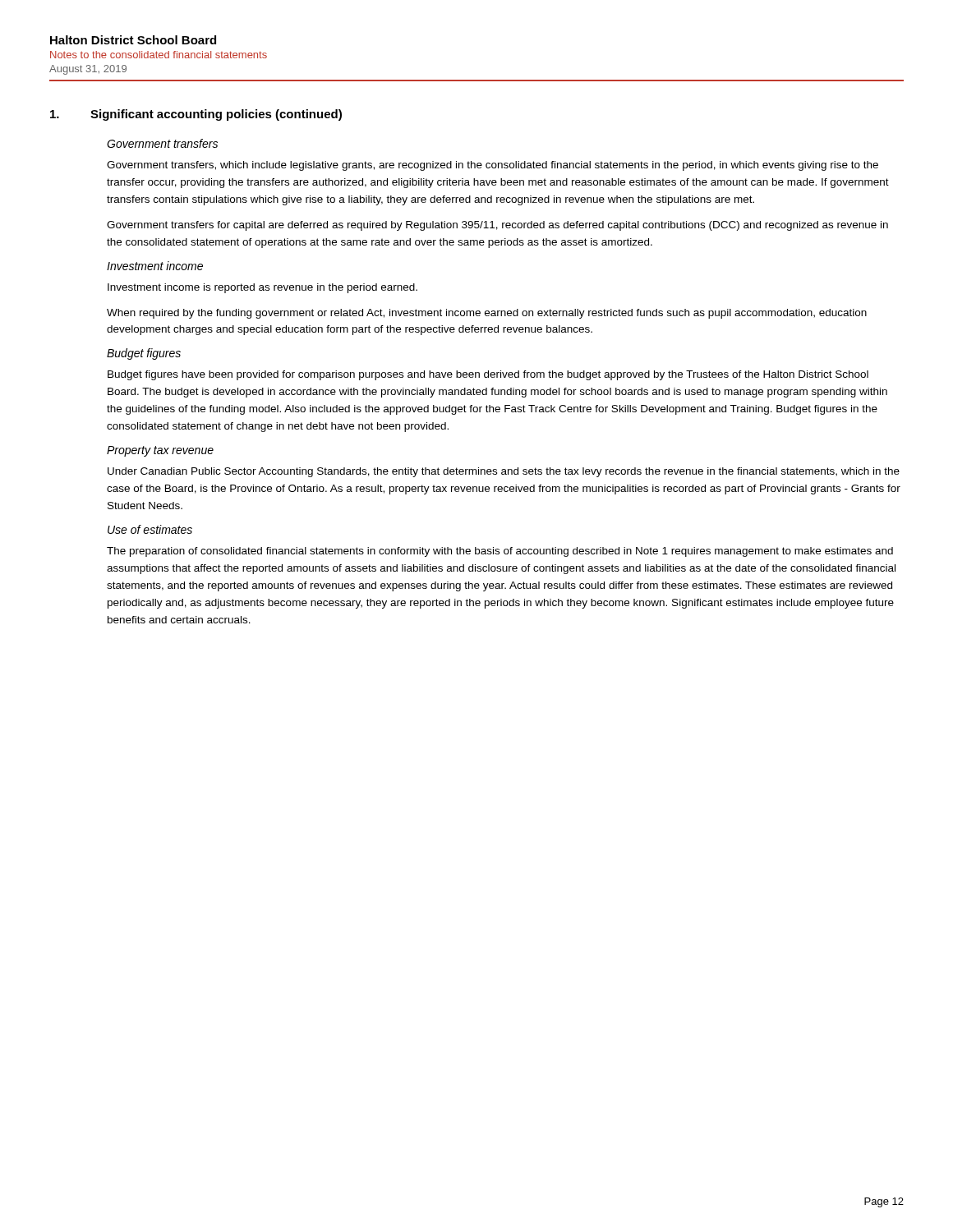
Task: Find "Investment income" on this page
Action: [155, 266]
